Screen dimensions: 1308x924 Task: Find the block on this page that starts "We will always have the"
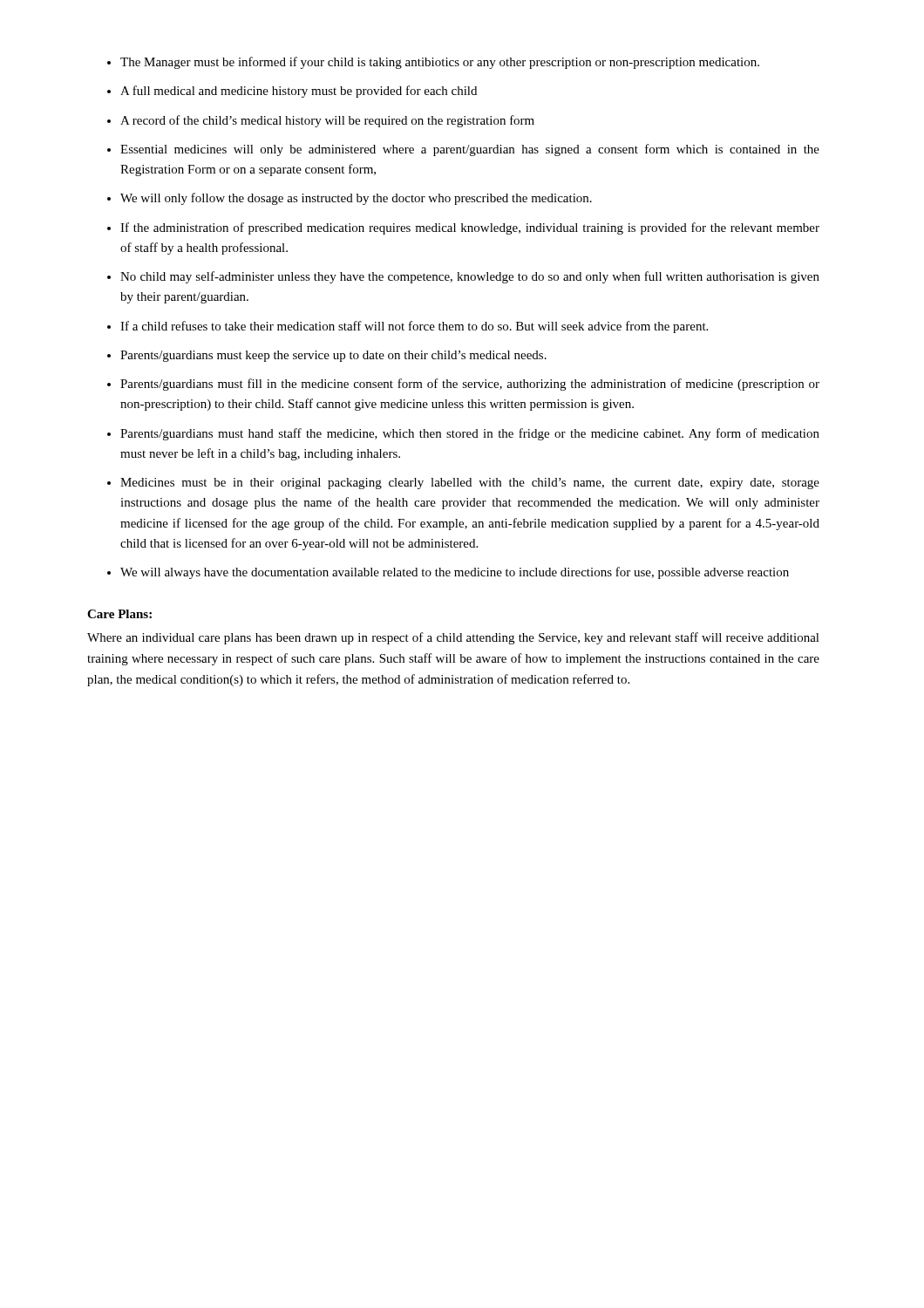coord(455,572)
